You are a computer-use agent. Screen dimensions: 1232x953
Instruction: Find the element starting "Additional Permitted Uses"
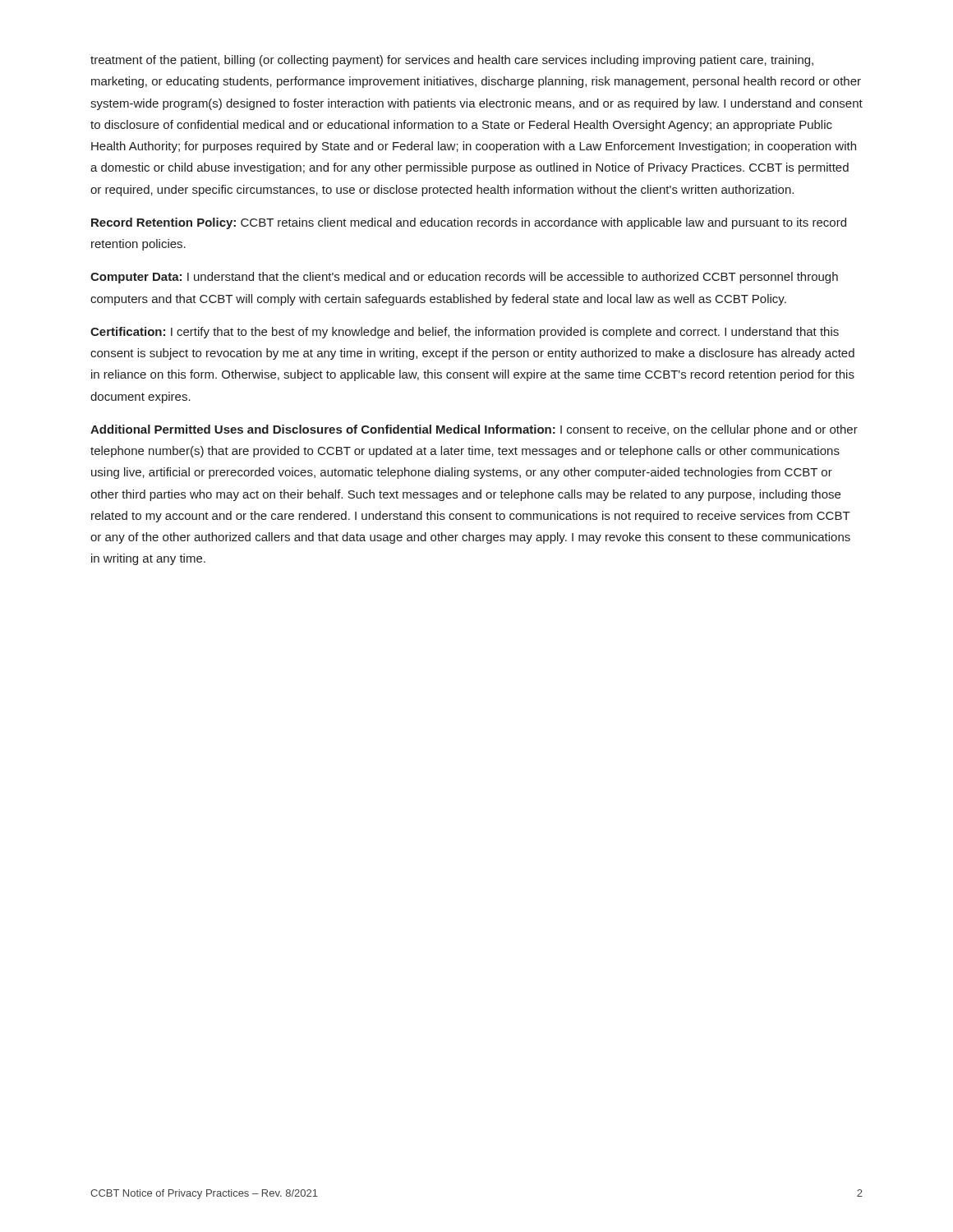(x=474, y=494)
